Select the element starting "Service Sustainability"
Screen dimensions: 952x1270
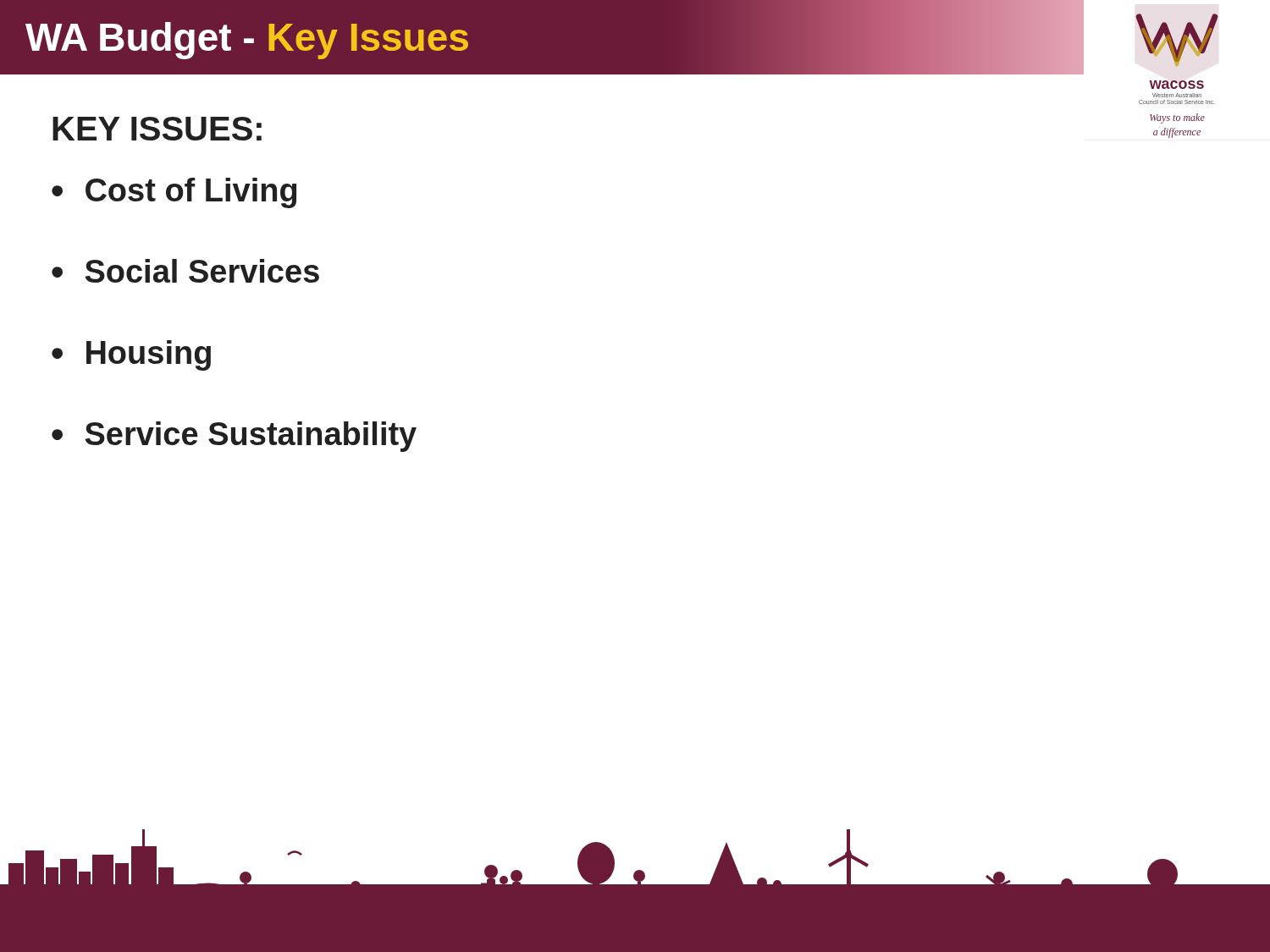(251, 434)
